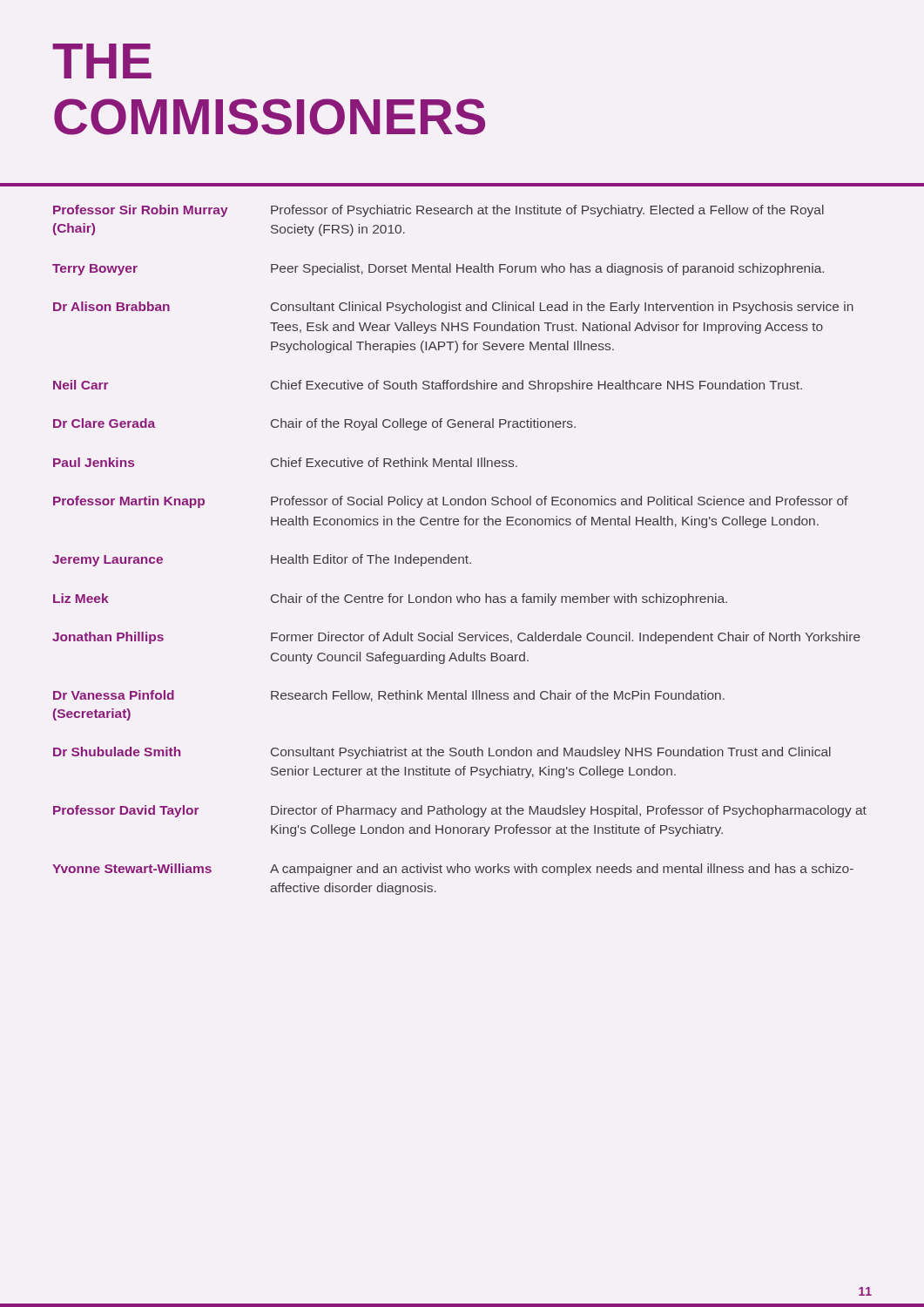Locate the block of text that opens with "Neil Carr Chief Executive"
The height and width of the screenshot is (1307, 924).
[462, 385]
